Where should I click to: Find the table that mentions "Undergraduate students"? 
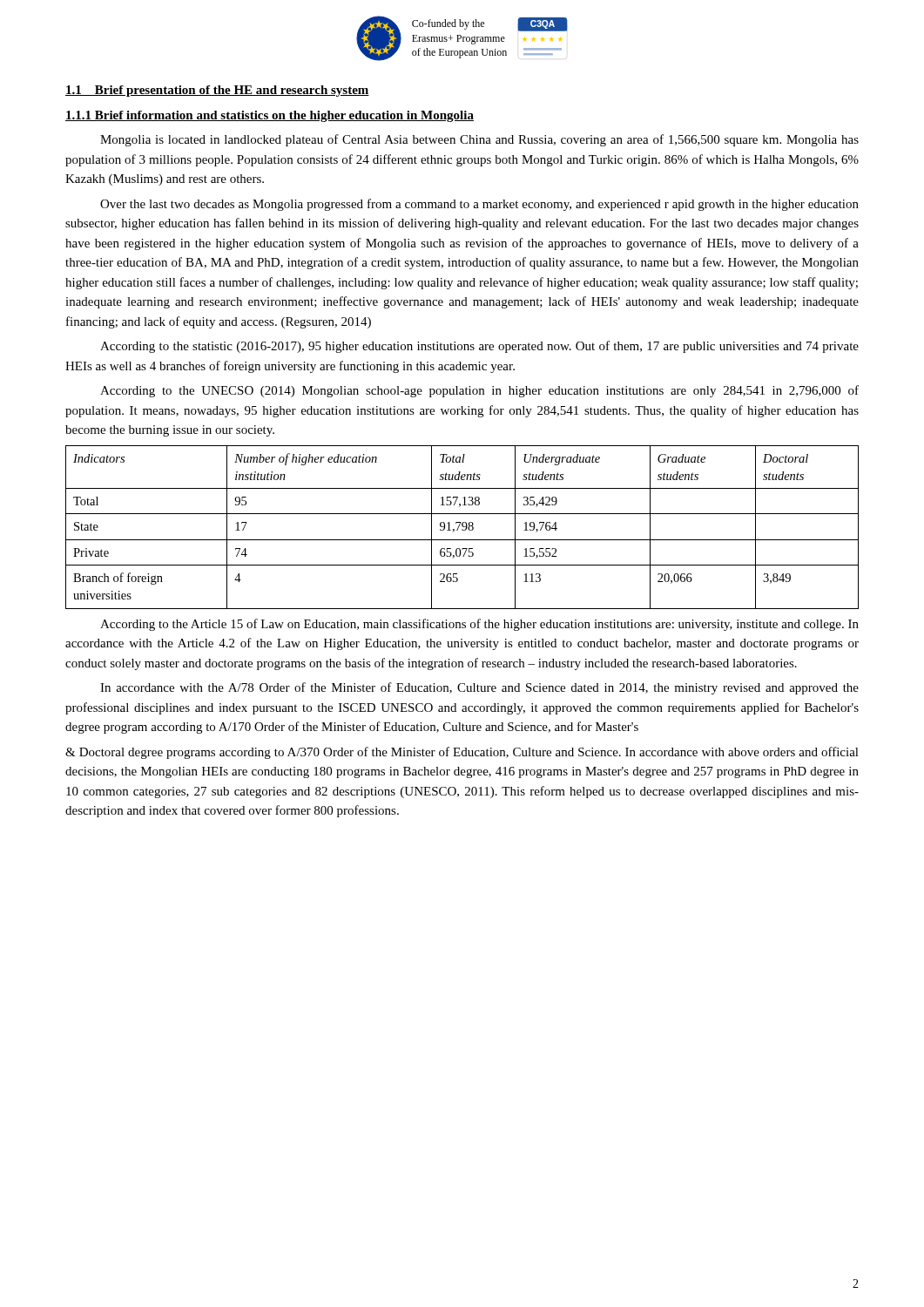[x=462, y=527]
